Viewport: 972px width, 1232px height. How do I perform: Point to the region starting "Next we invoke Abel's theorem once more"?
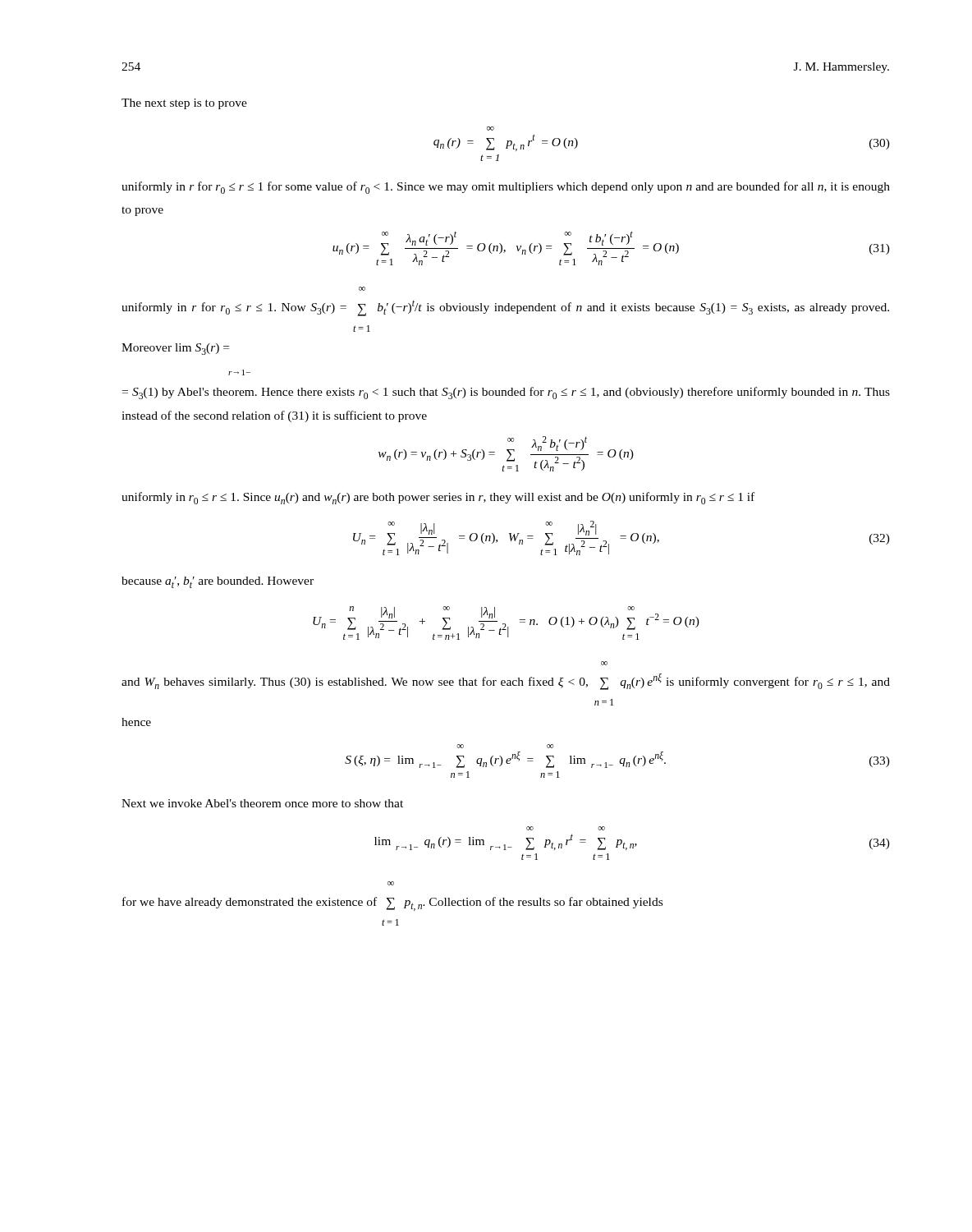tap(262, 803)
